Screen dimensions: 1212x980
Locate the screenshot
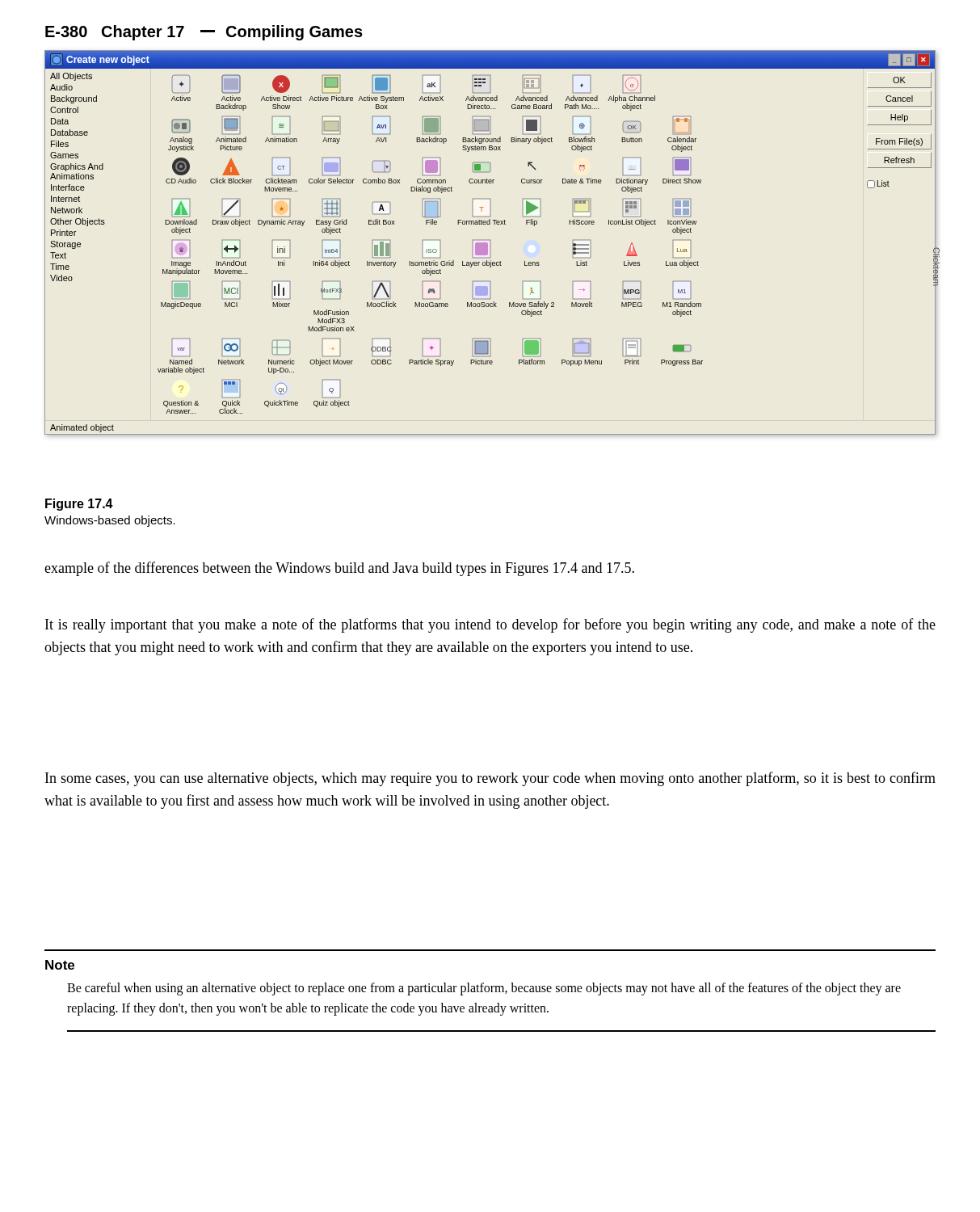(x=490, y=242)
